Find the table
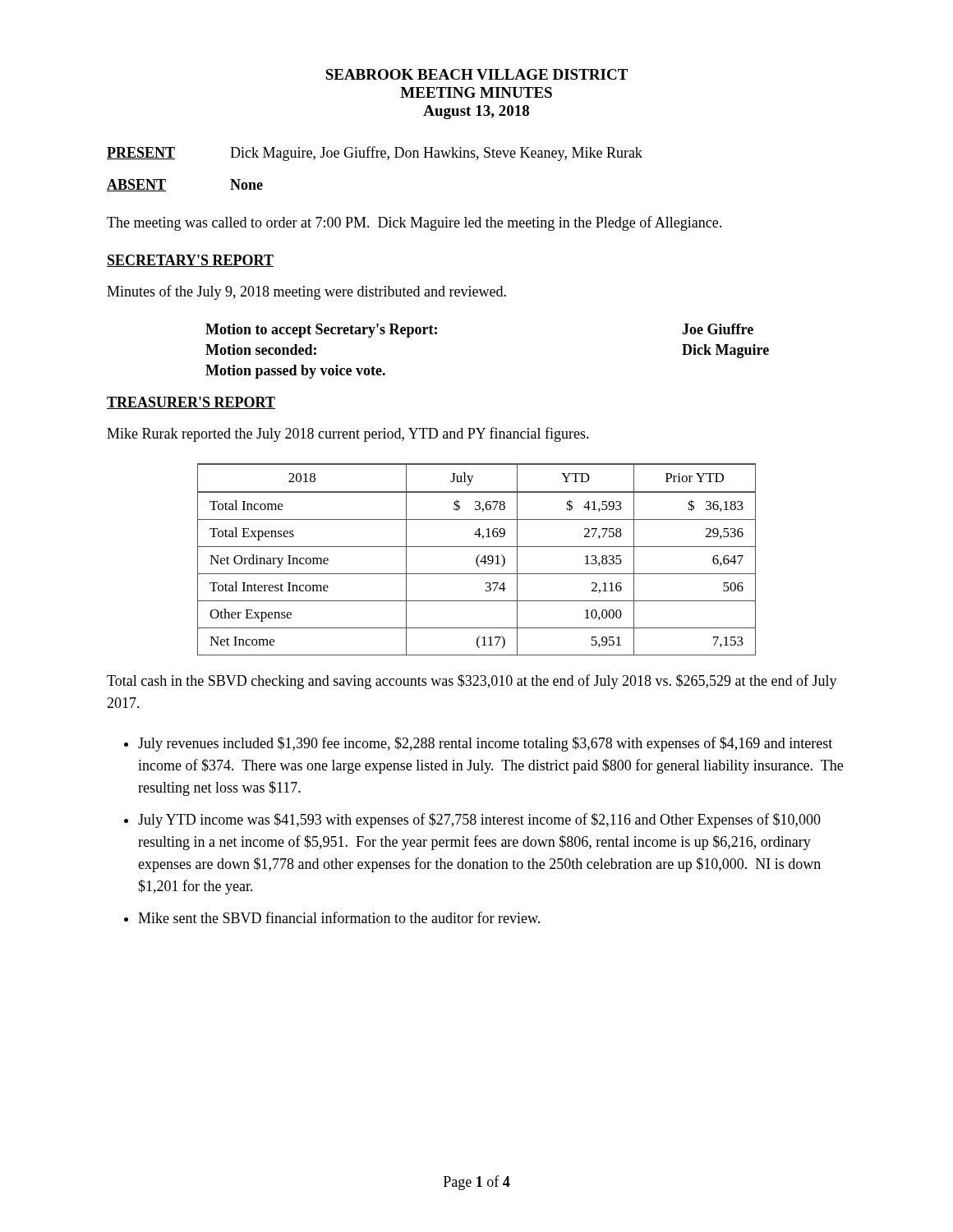Viewport: 953px width, 1232px height. pyautogui.click(x=476, y=559)
